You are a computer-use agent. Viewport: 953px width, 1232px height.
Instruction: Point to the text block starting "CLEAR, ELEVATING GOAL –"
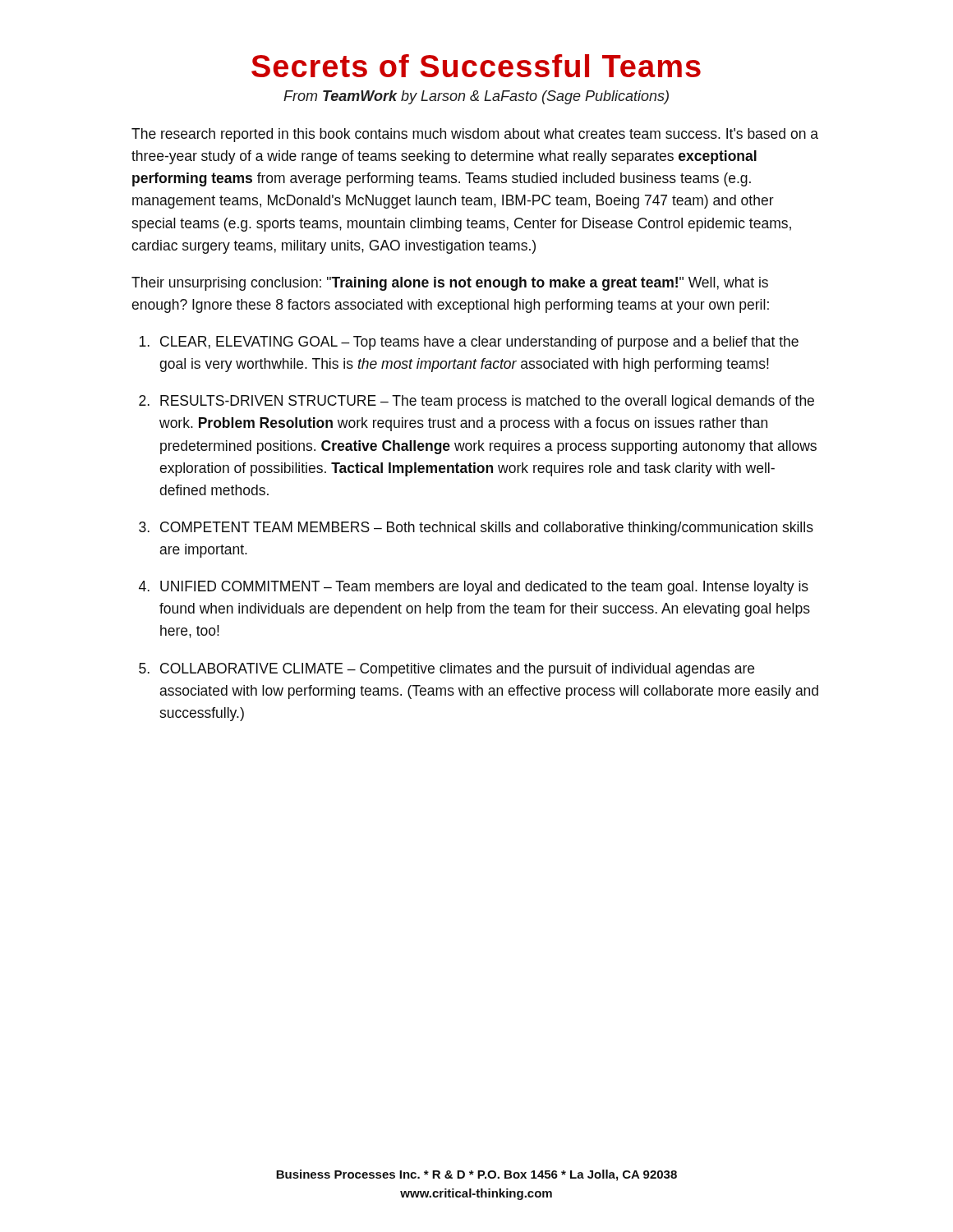(479, 353)
